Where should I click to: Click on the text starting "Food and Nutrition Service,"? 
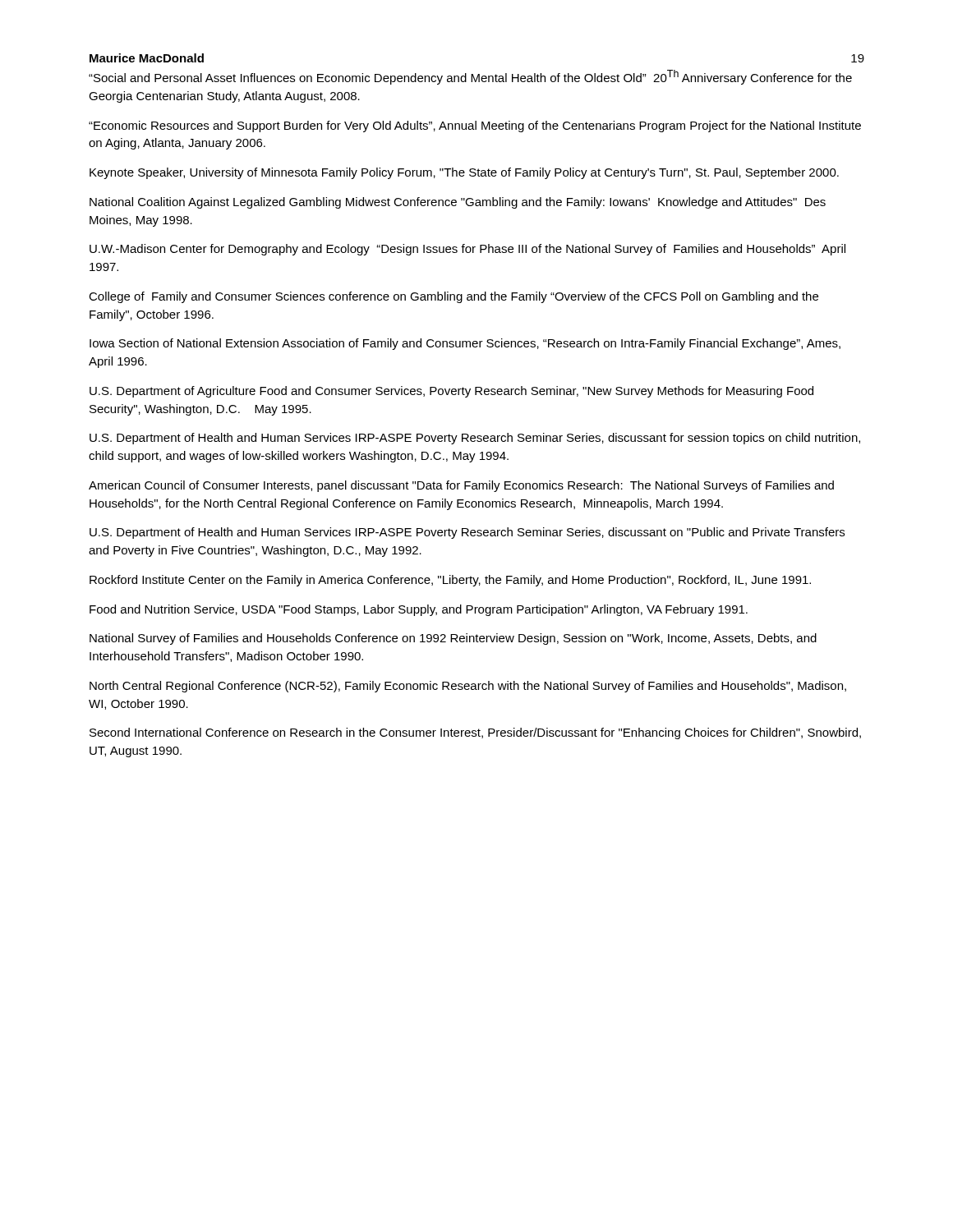pyautogui.click(x=419, y=609)
